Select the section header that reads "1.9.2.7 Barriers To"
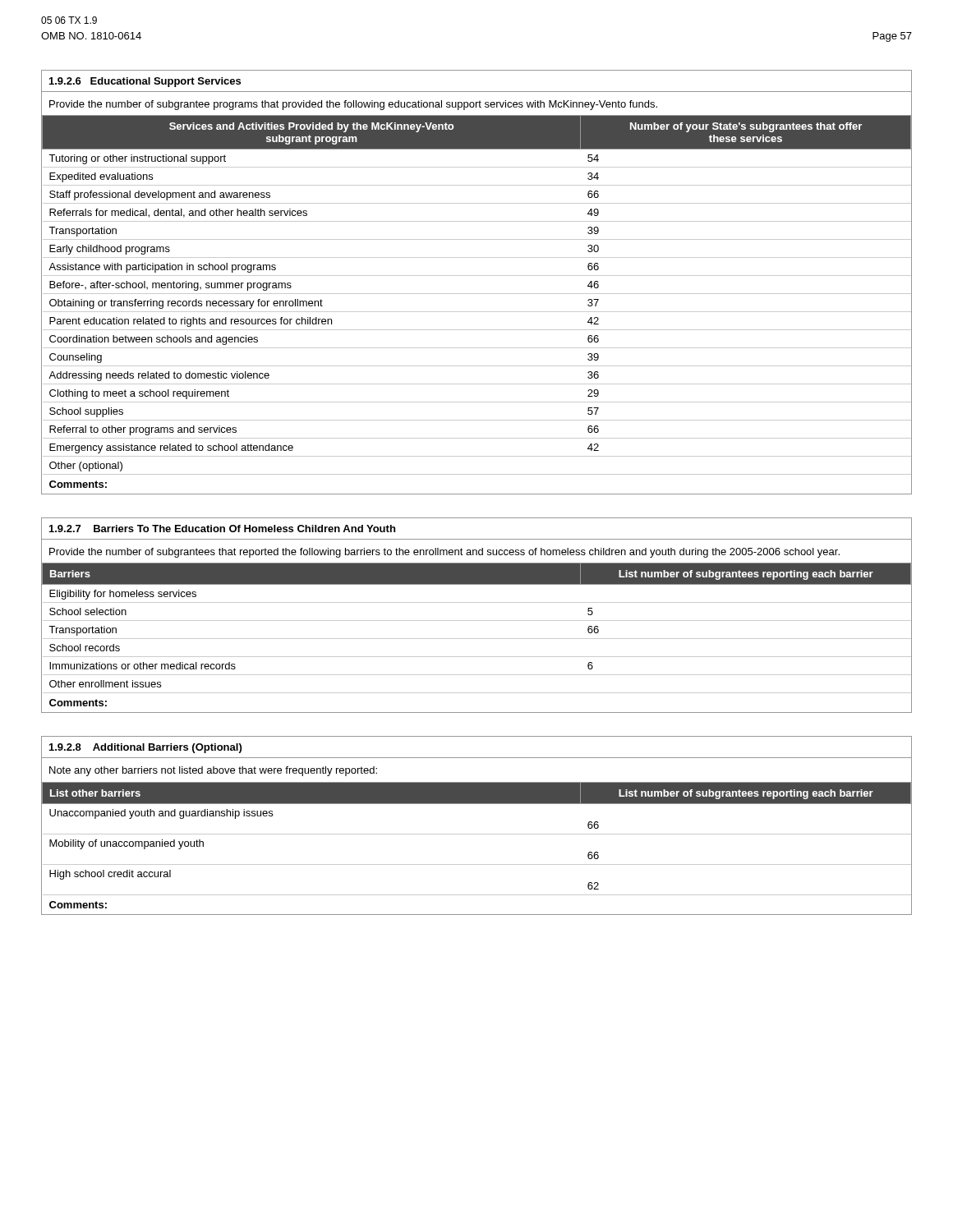Image resolution: width=953 pixels, height=1232 pixels. point(222,529)
